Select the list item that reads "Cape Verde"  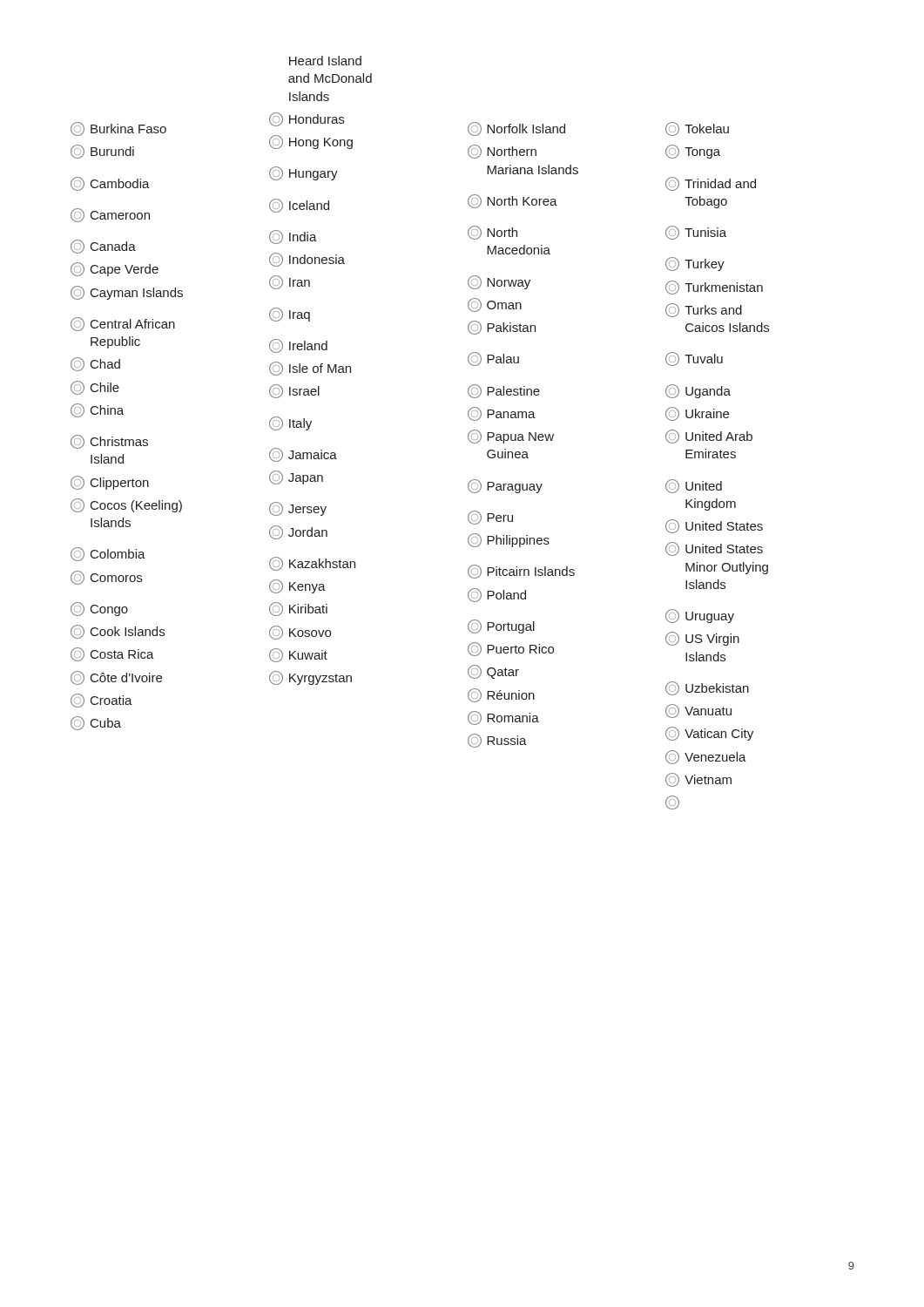pyautogui.click(x=164, y=270)
